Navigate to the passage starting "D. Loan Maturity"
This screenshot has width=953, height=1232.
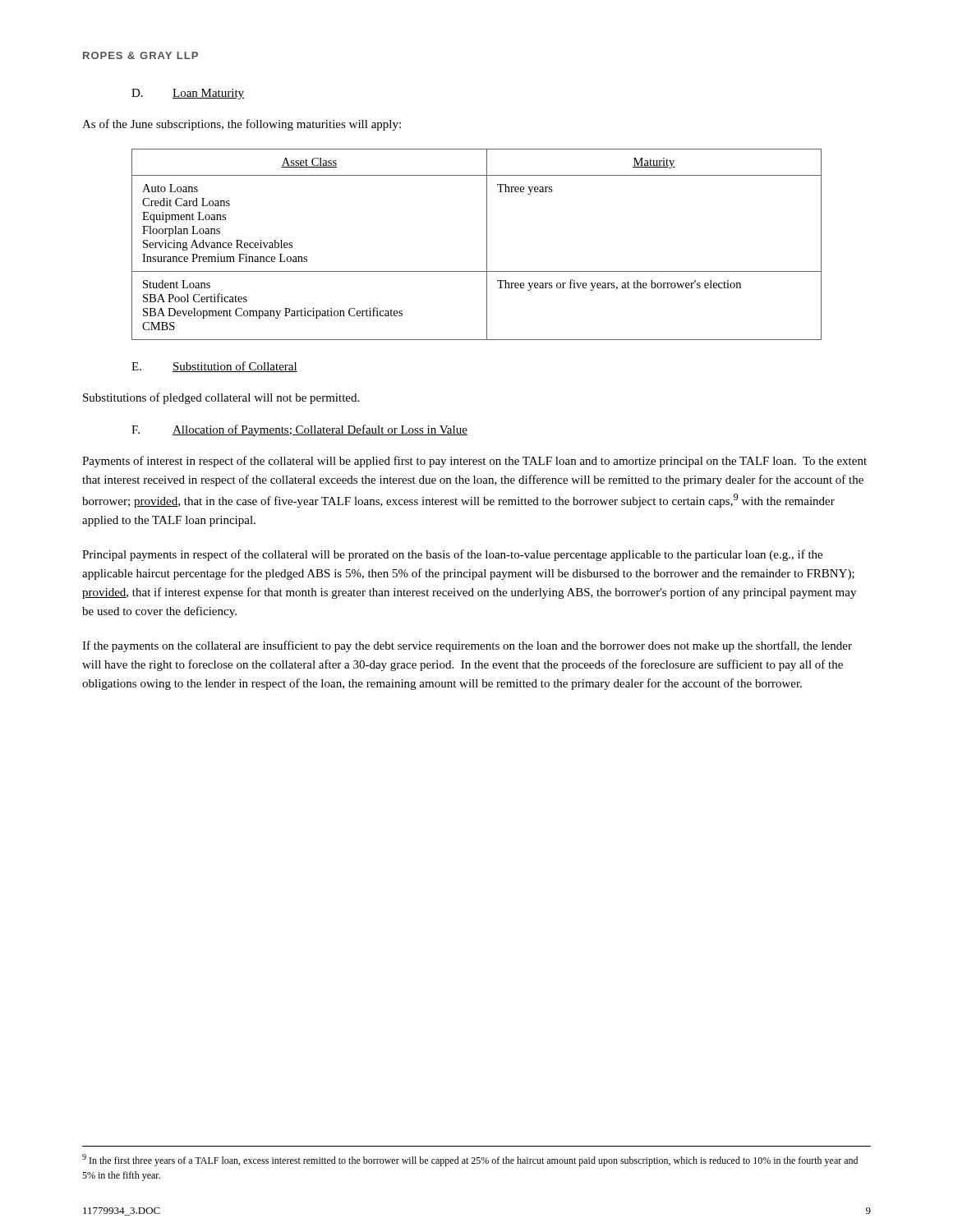pos(188,93)
